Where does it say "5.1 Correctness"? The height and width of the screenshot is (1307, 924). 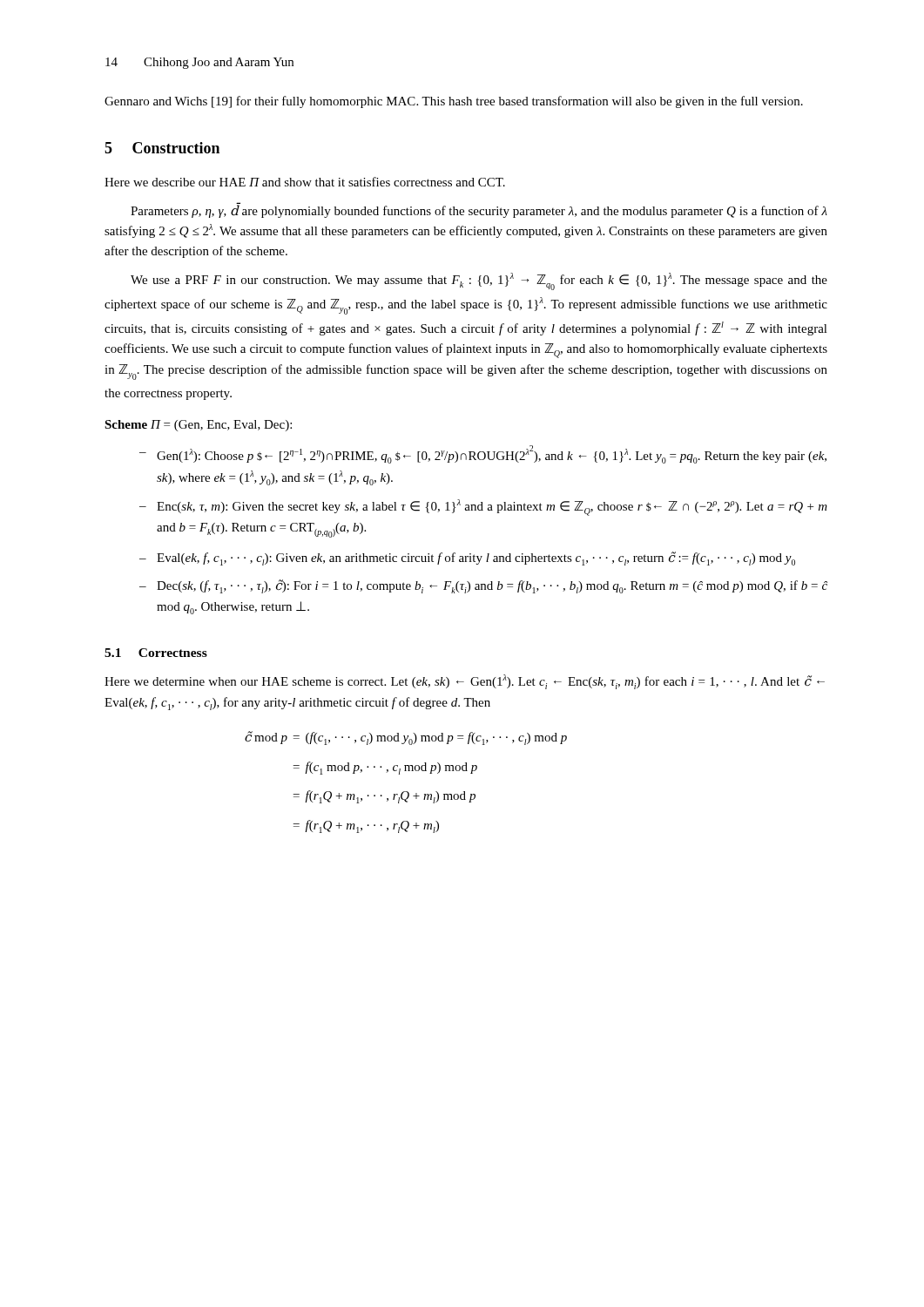point(156,652)
